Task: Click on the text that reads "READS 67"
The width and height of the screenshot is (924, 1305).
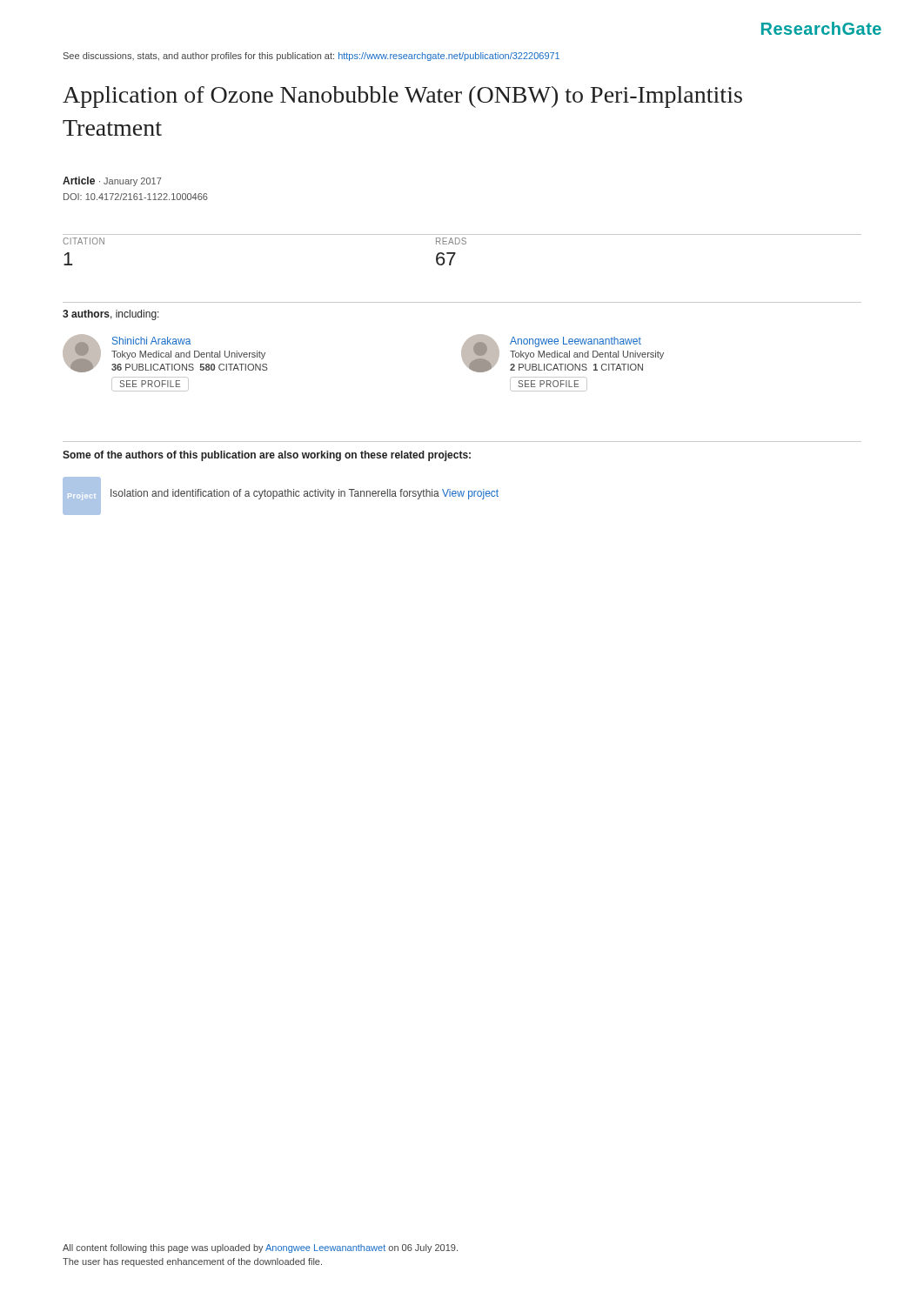Action: [451, 241]
